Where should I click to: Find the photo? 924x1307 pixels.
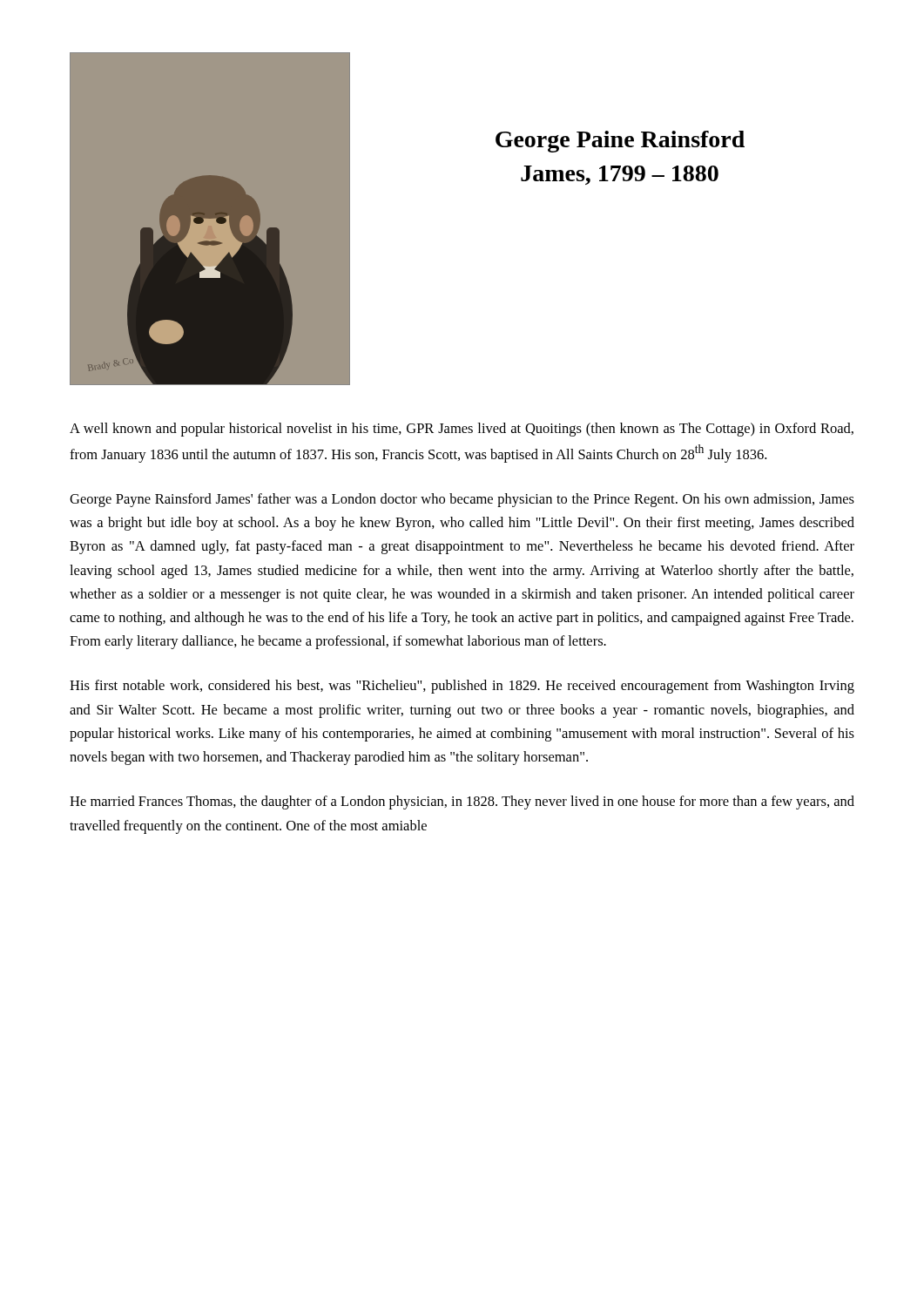210,219
